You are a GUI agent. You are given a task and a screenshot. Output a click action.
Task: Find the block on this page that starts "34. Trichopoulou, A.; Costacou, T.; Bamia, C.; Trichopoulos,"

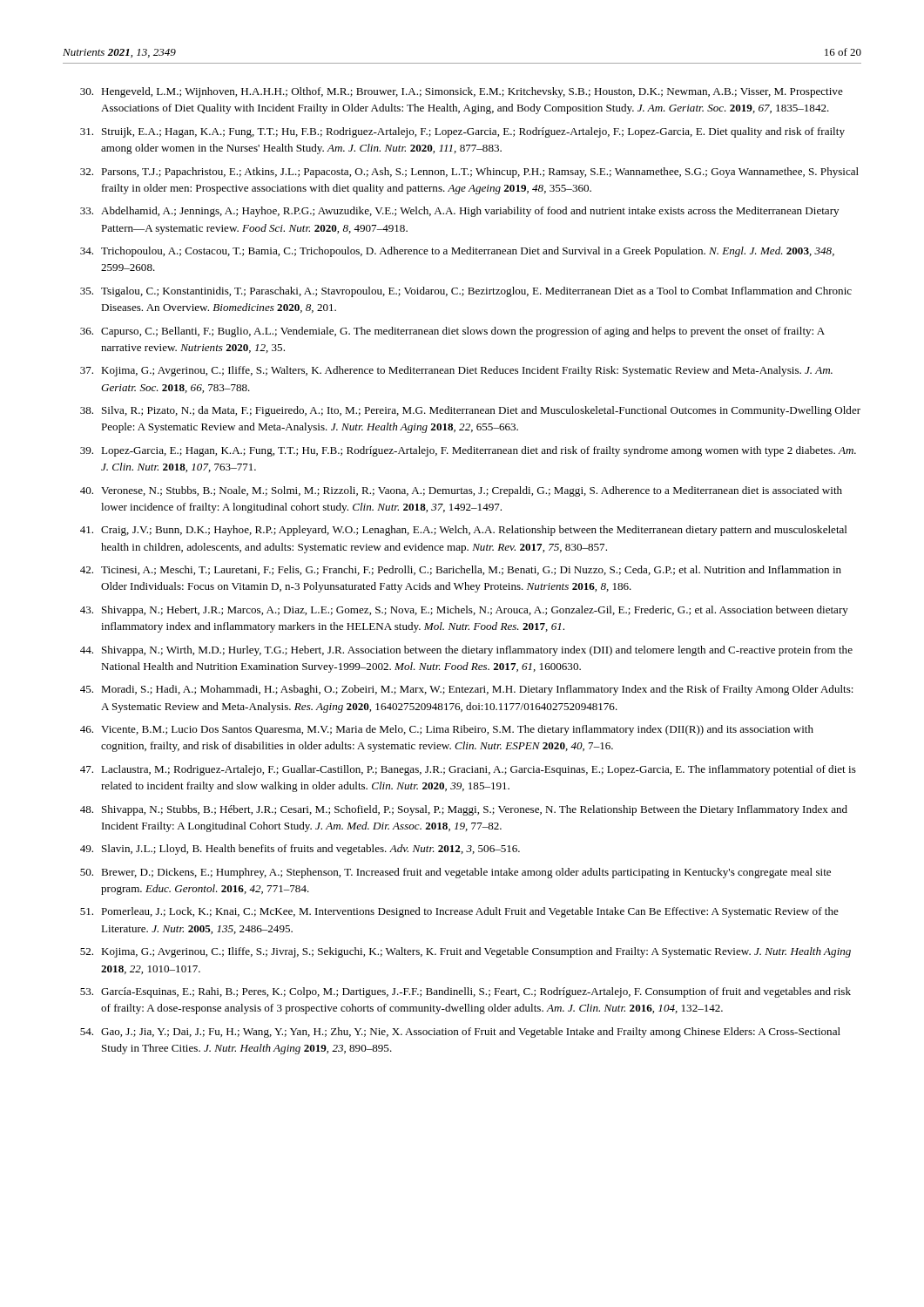point(462,259)
